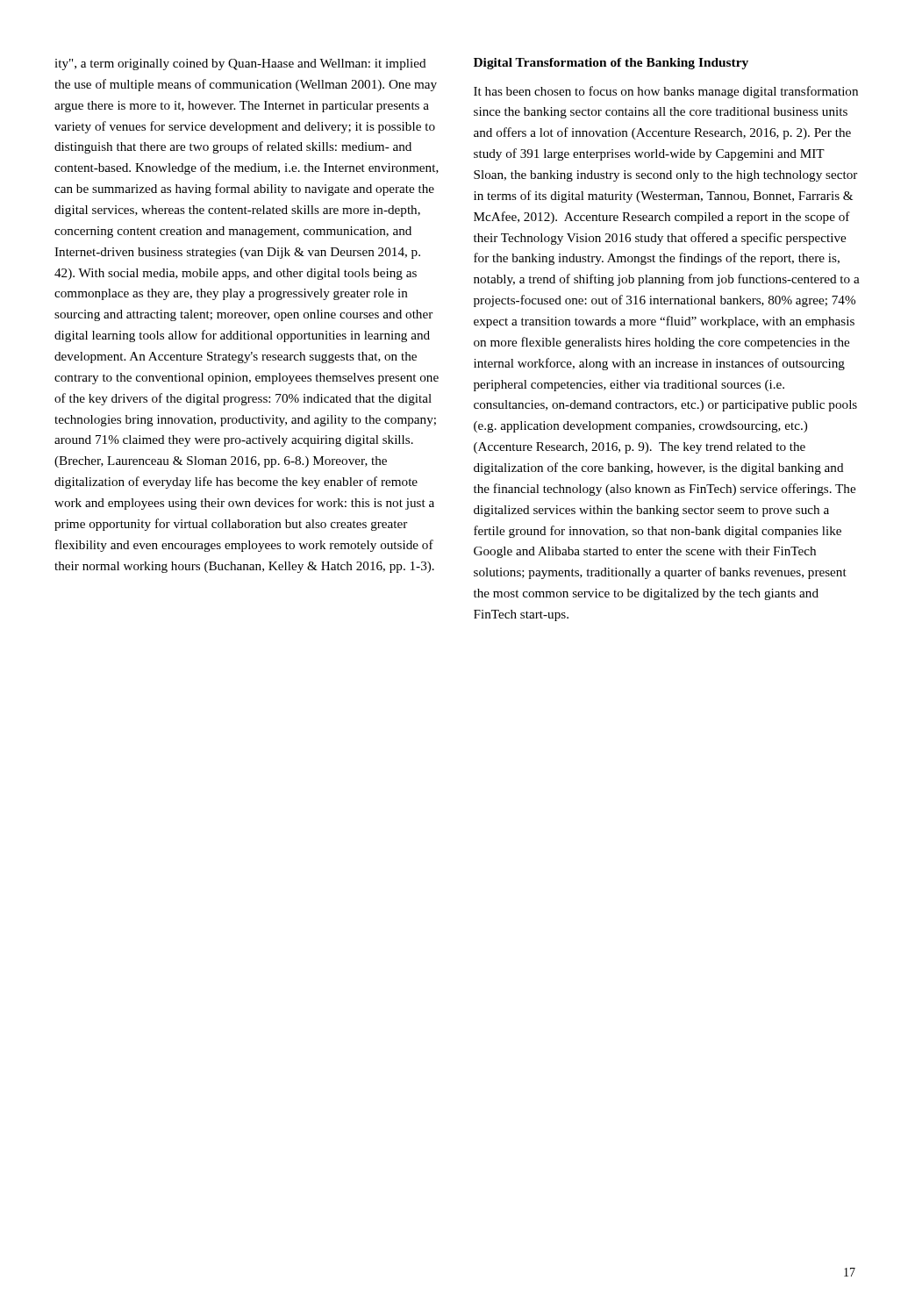915x1316 pixels.
Task: Navigate to the text block starting "It has been chosen to focus on"
Action: 666,352
